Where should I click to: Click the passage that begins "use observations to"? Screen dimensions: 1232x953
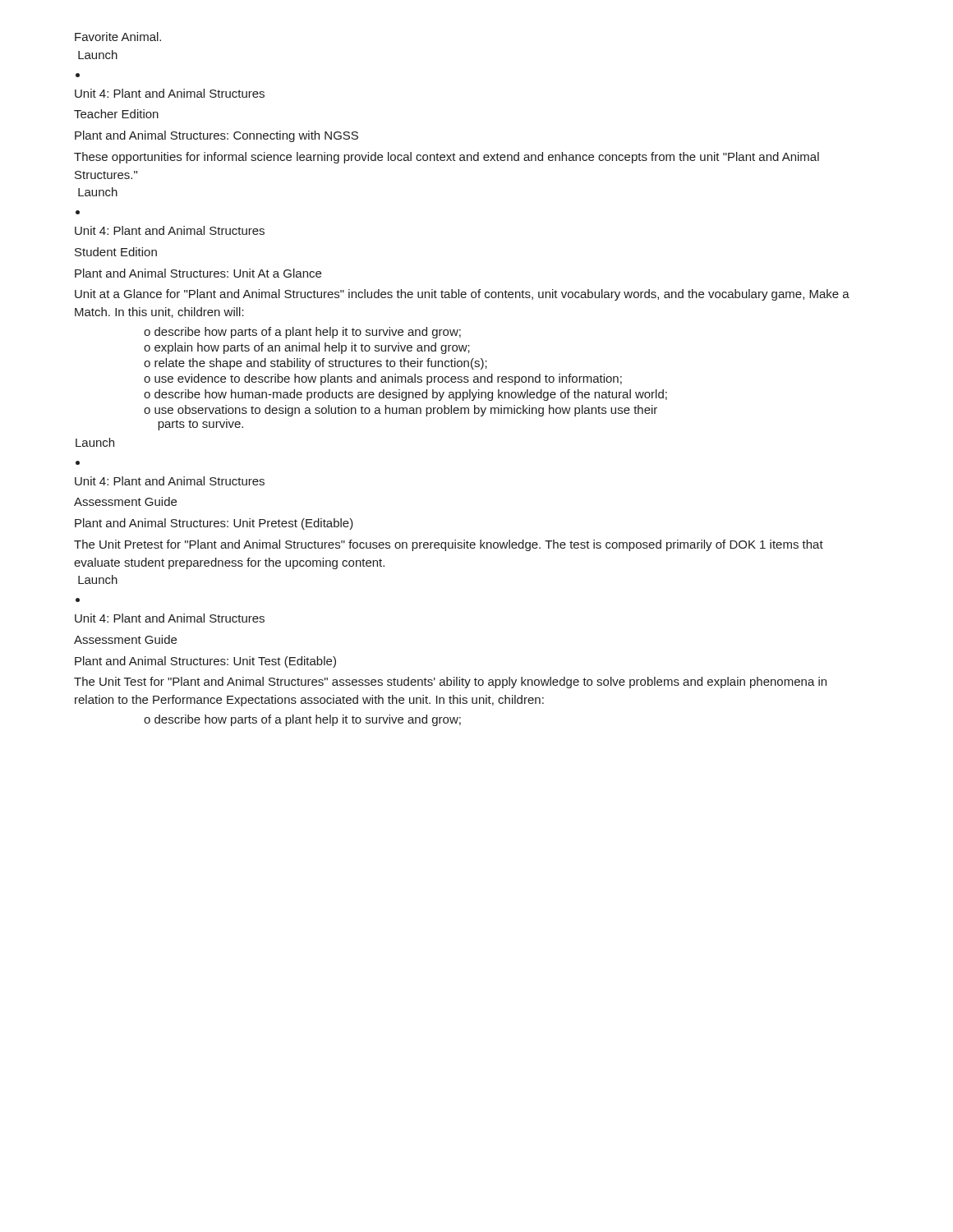tap(499, 416)
